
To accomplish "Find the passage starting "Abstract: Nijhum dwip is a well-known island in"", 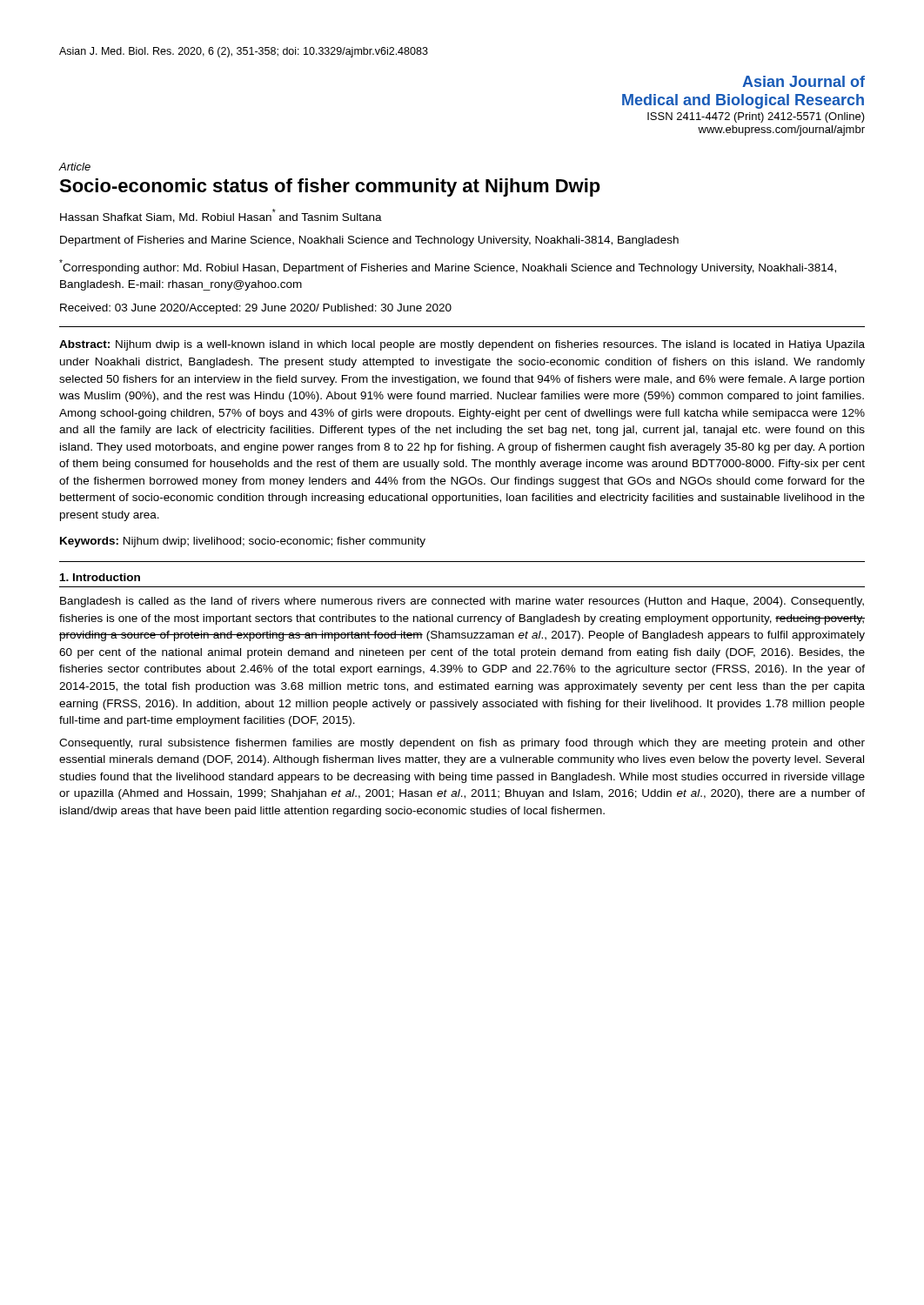I will pos(462,430).
